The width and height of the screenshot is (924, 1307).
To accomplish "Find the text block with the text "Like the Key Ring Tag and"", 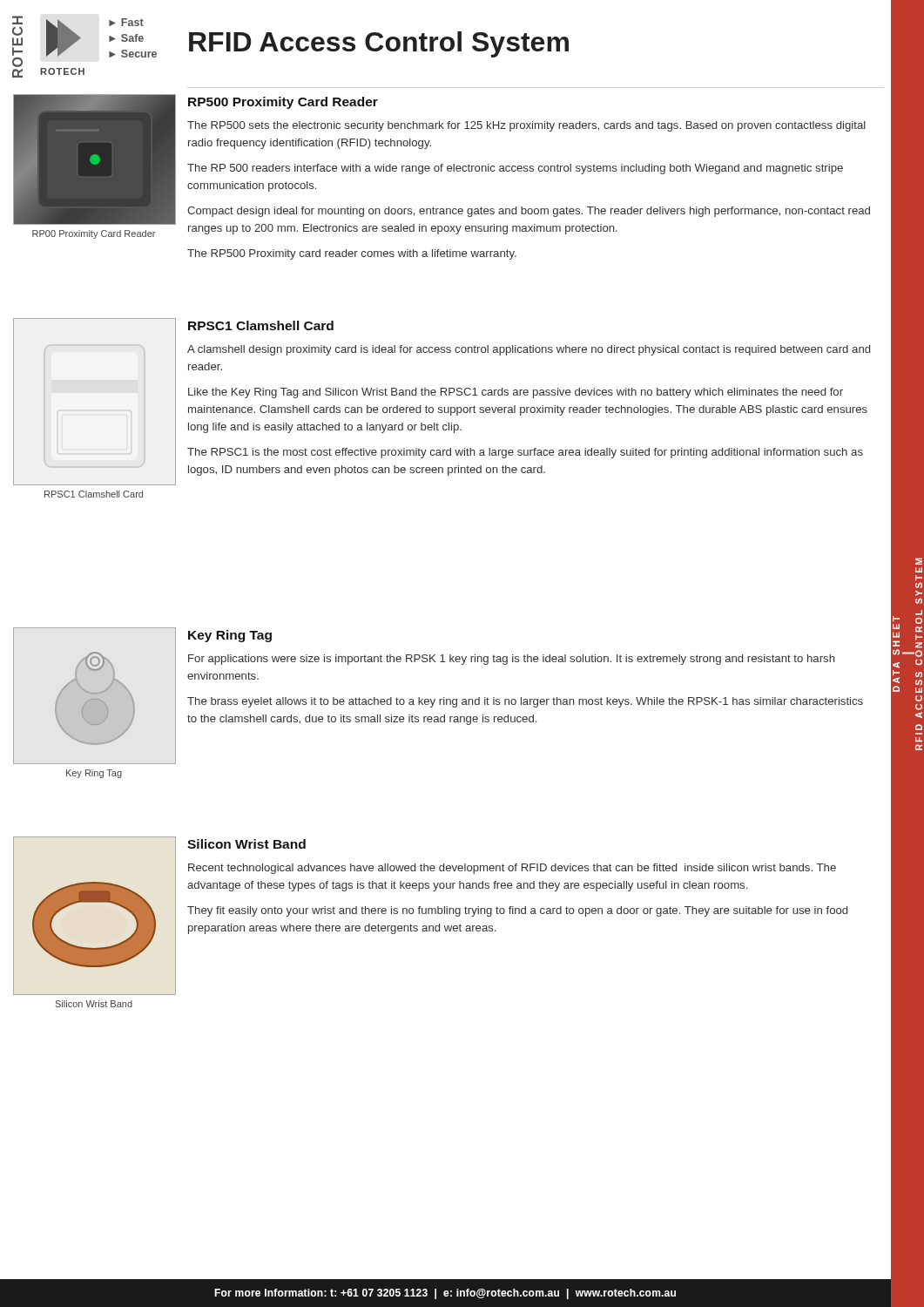I will [x=527, y=409].
